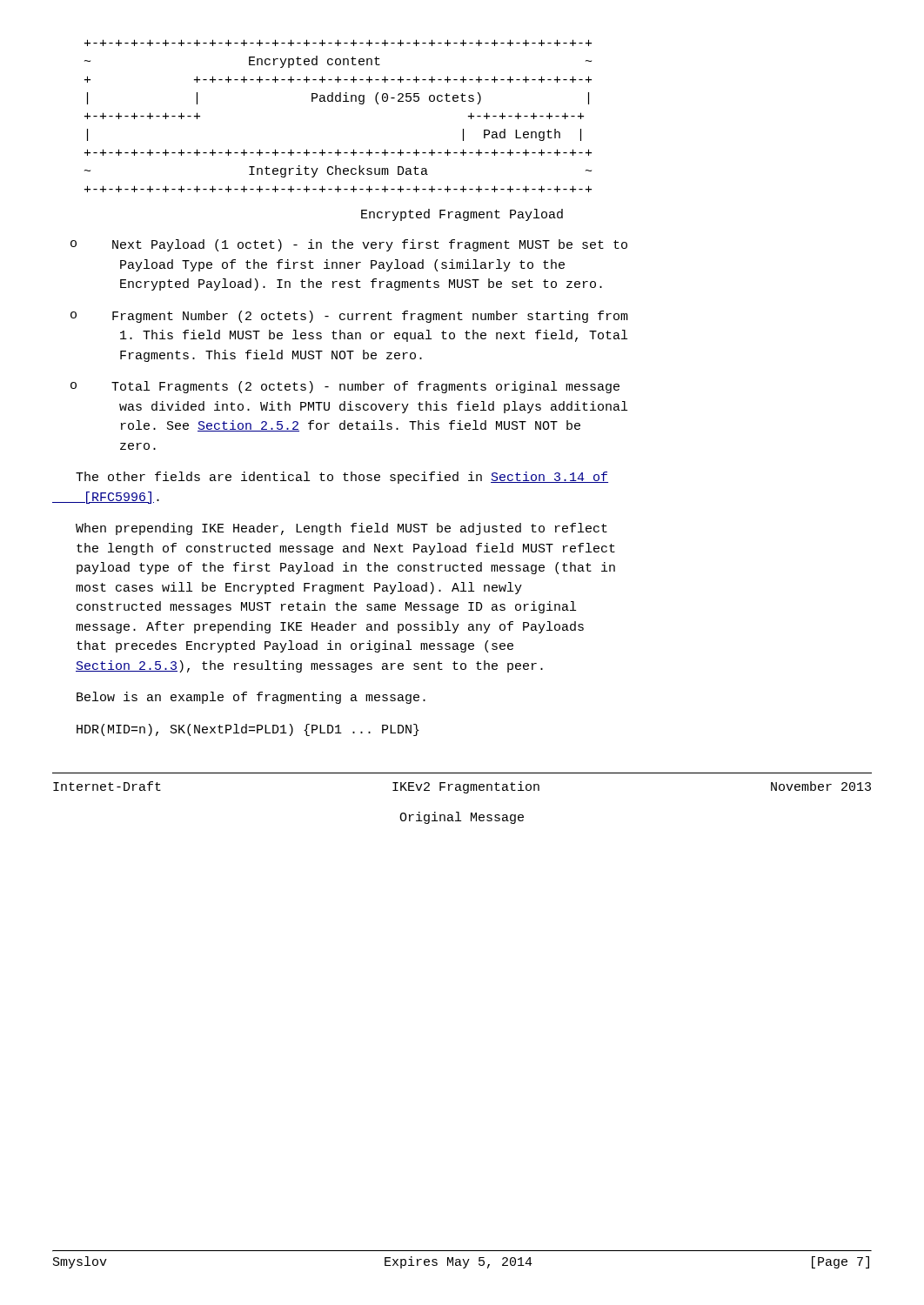Viewport: 924px width, 1305px height.
Task: Click where it says "HDR(MID=n), SK(NextPld=PLD1) {PLD1 ... PLDN}"
Action: click(x=236, y=730)
